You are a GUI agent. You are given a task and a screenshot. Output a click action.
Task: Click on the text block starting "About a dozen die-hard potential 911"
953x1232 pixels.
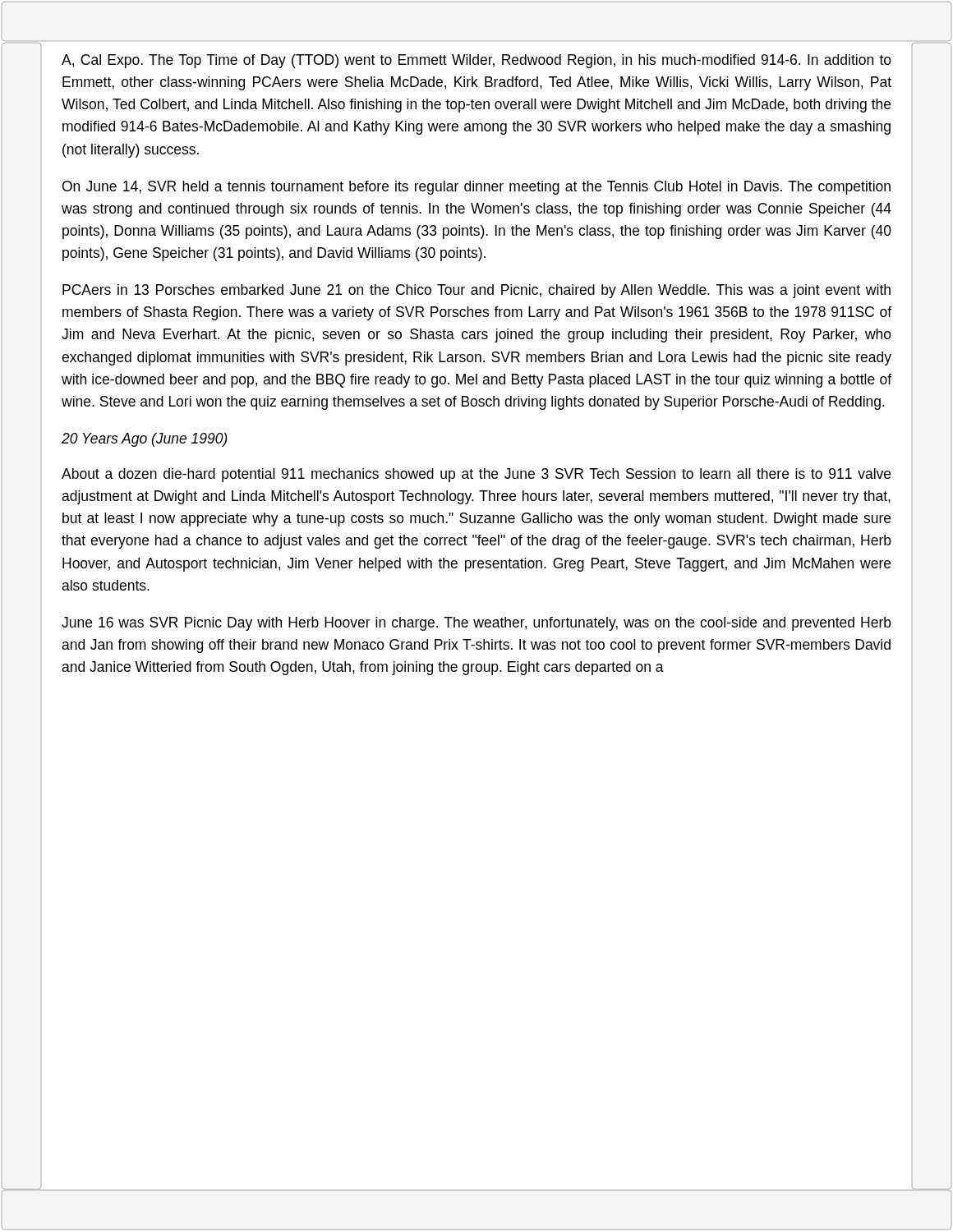click(x=476, y=530)
